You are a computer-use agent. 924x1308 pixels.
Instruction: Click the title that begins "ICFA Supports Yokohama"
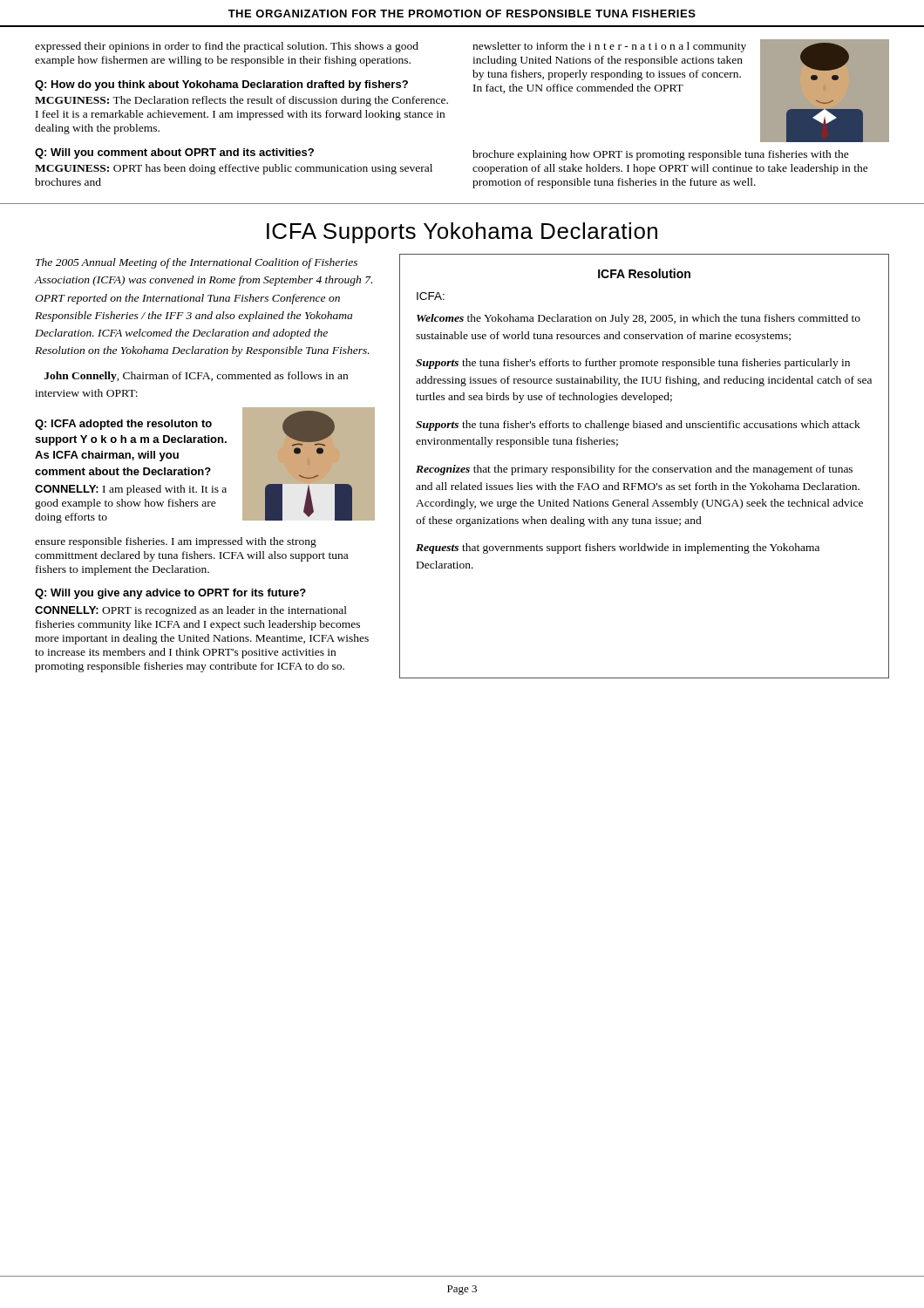click(x=462, y=231)
